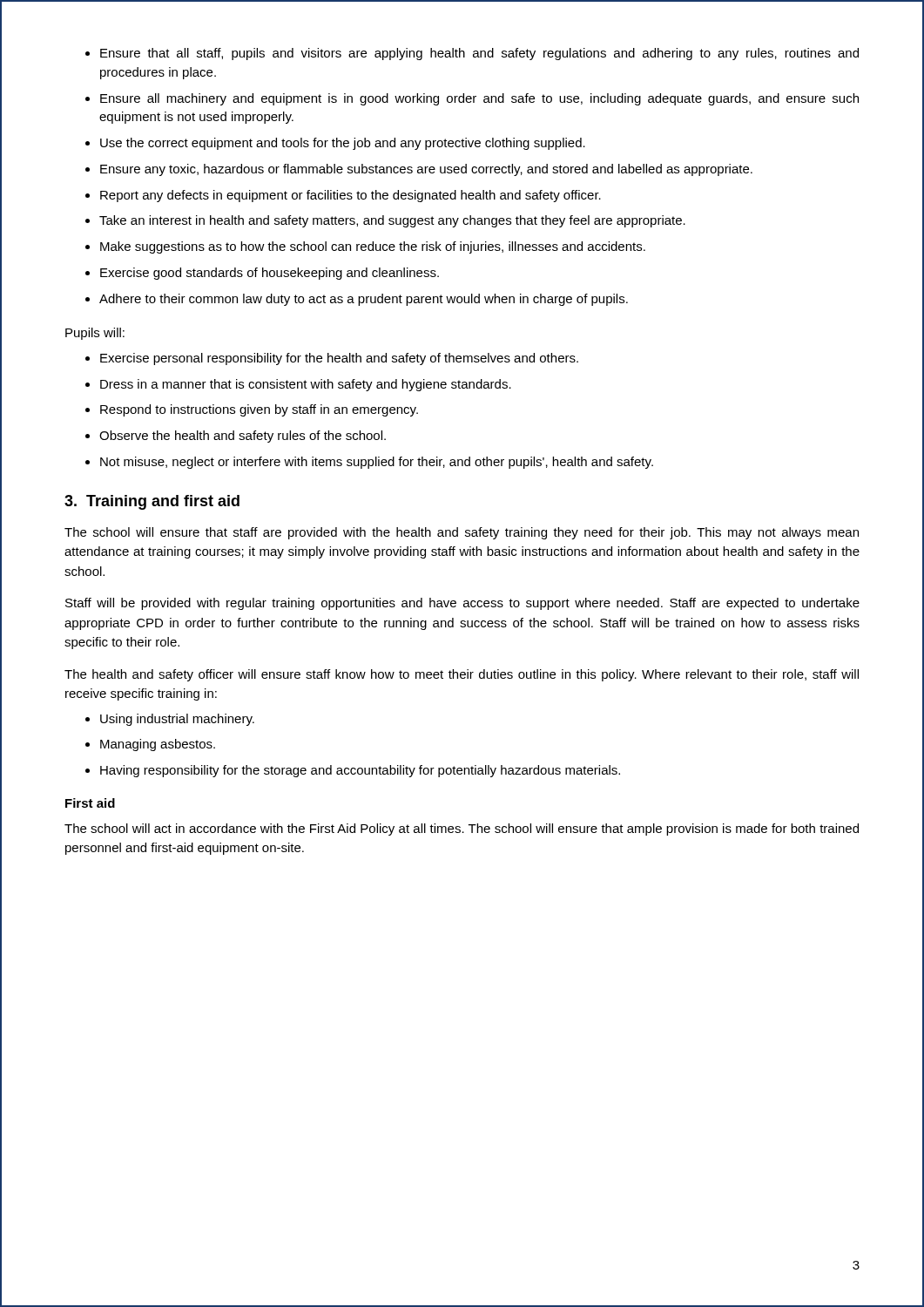This screenshot has width=924, height=1307.
Task: Where is the passage that starts "Adhere to their common law duty to act"?
Action: [x=462, y=298]
